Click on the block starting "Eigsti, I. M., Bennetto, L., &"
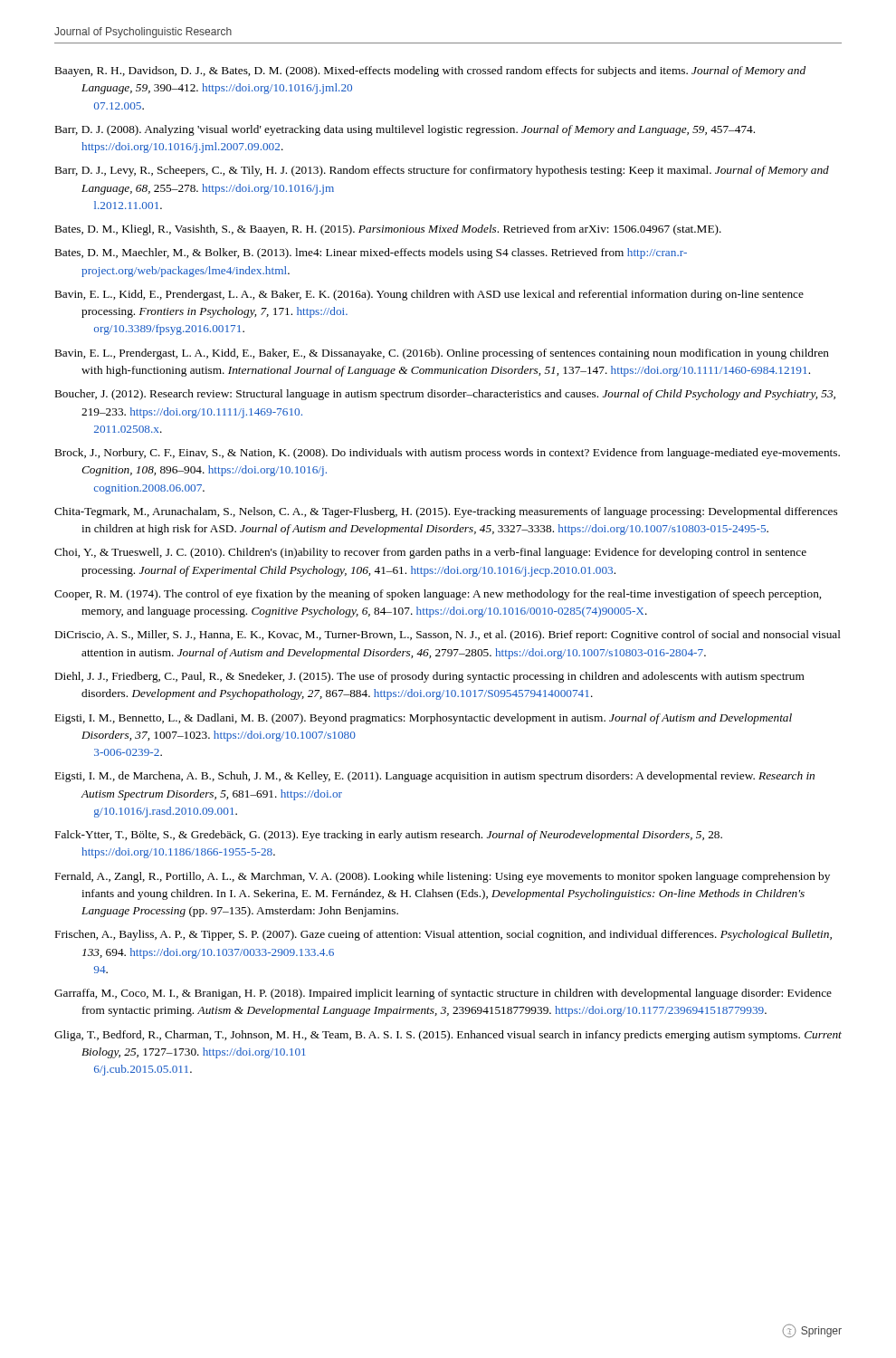This screenshot has width=896, height=1358. click(424, 719)
